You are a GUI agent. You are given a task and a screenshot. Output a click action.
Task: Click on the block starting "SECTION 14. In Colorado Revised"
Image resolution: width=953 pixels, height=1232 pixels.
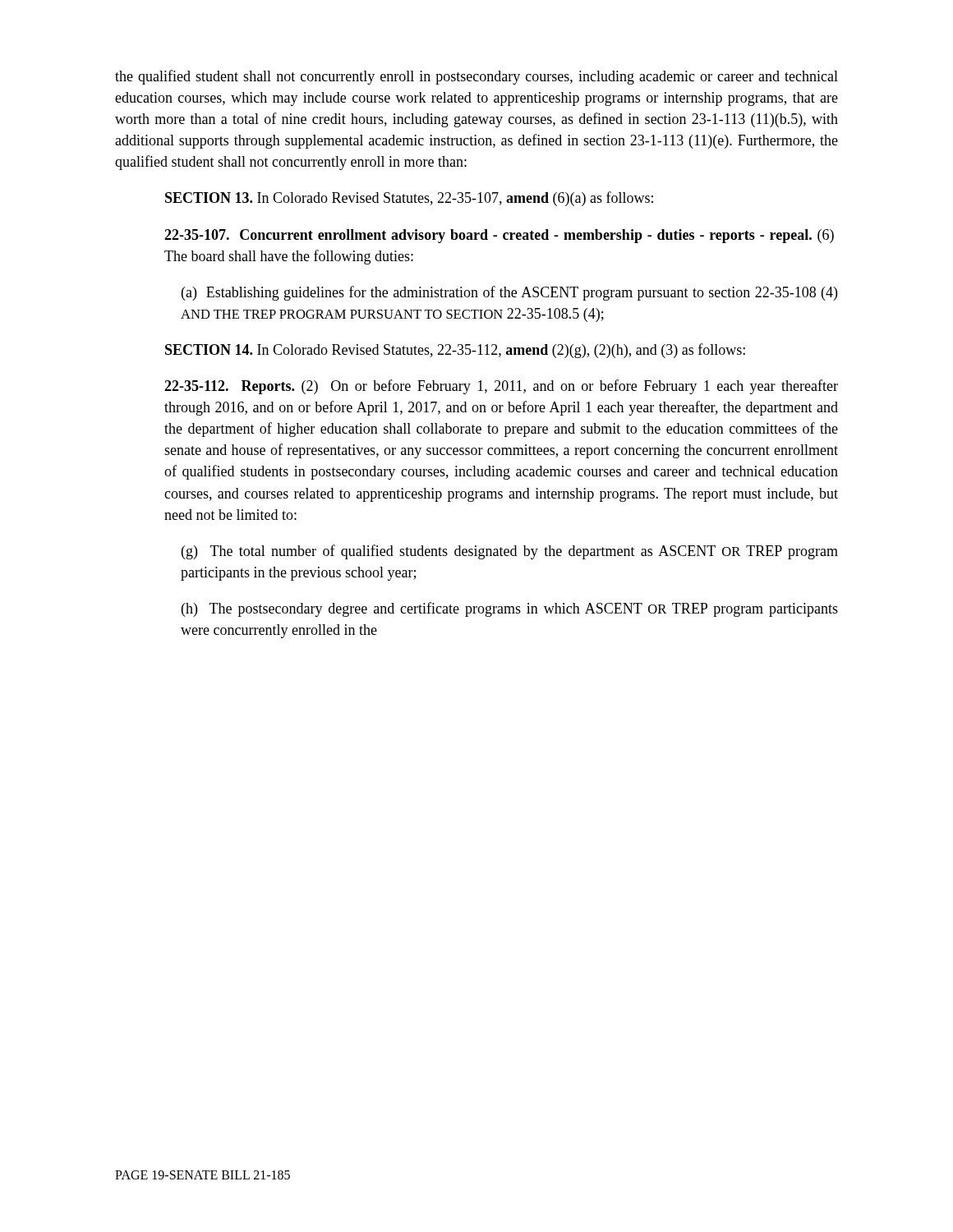coord(455,350)
